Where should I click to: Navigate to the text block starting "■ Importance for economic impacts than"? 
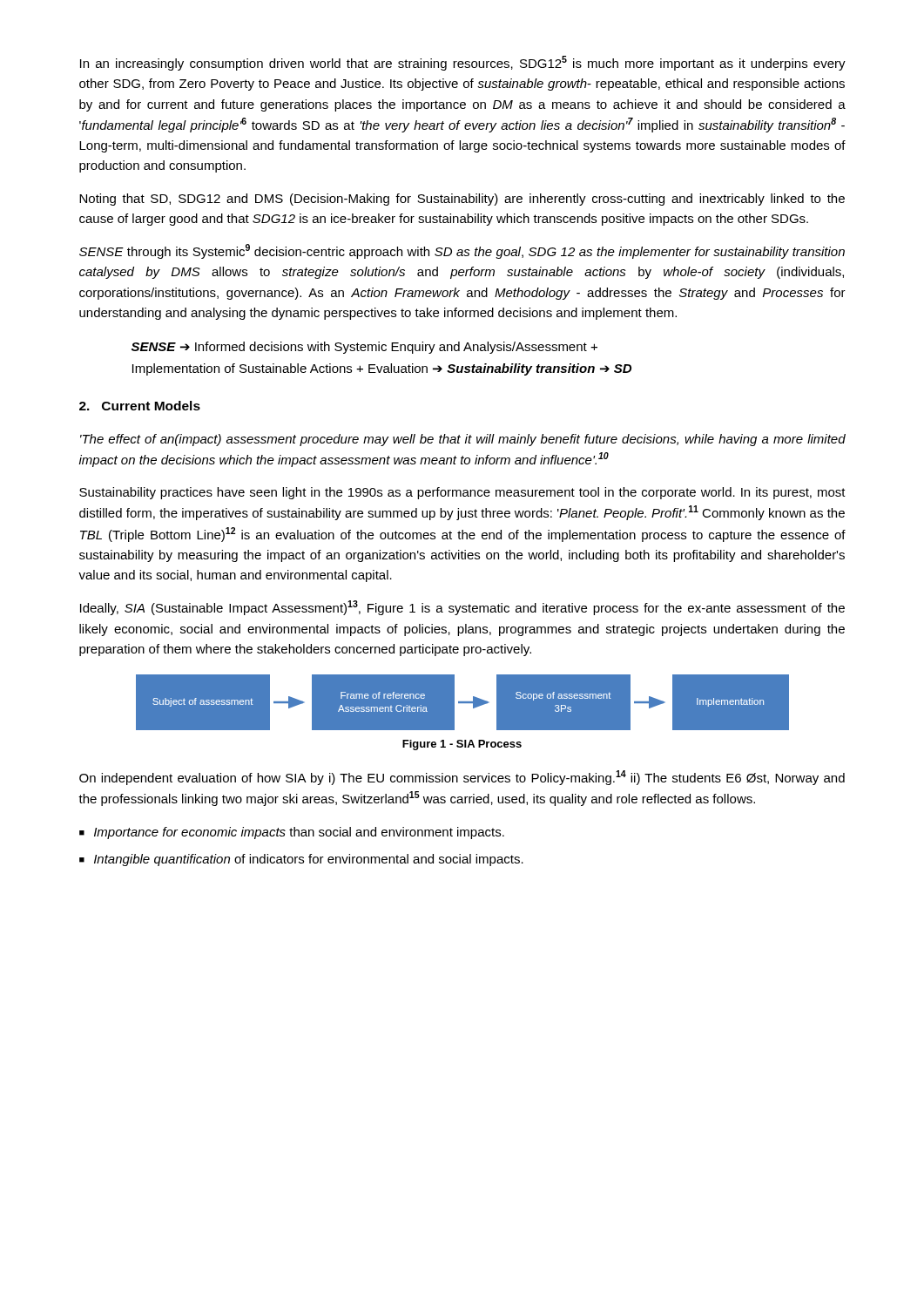point(462,831)
